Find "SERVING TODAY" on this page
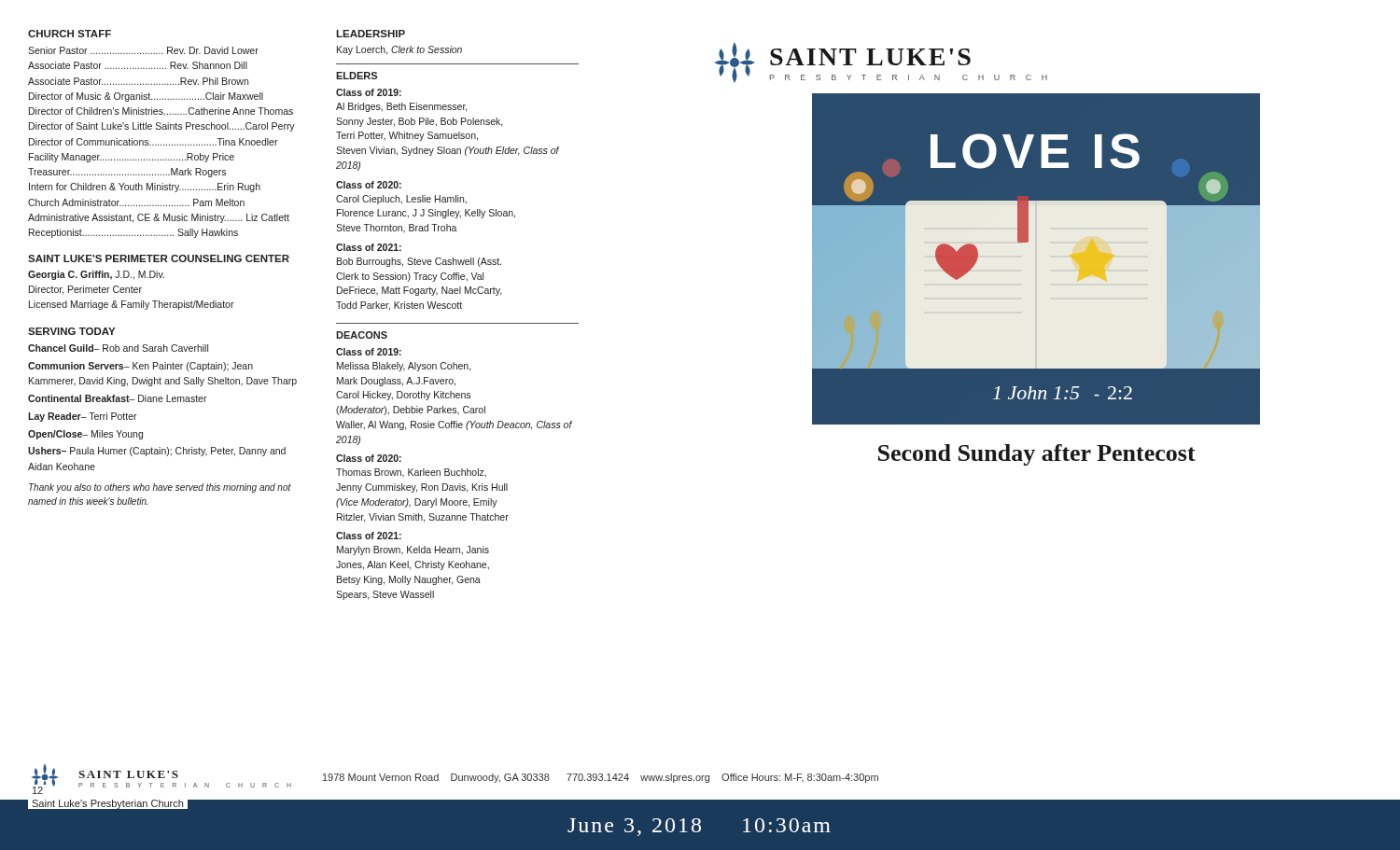Image resolution: width=1400 pixels, height=850 pixels. tap(72, 331)
